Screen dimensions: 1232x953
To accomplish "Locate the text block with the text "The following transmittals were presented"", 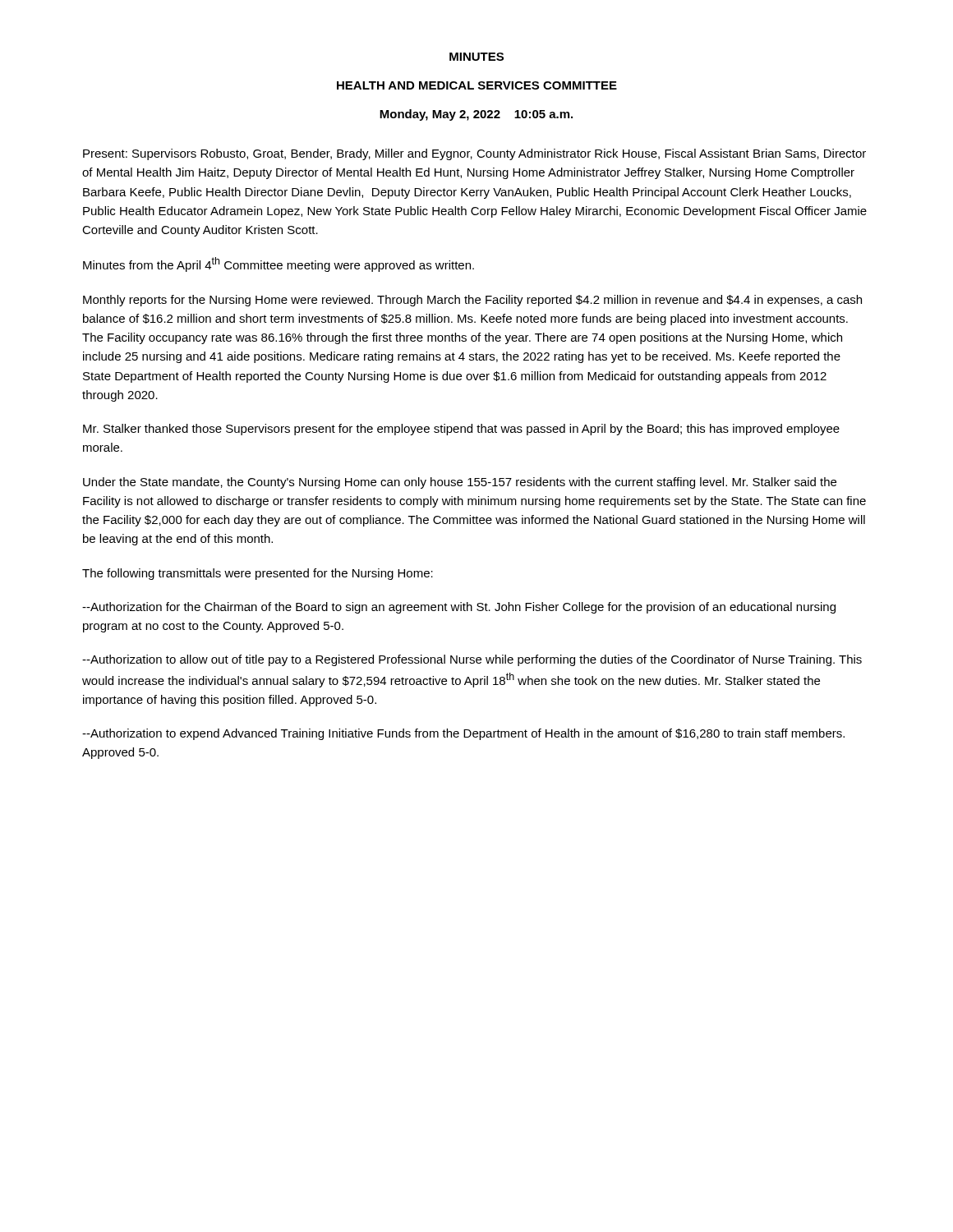I will tap(258, 572).
